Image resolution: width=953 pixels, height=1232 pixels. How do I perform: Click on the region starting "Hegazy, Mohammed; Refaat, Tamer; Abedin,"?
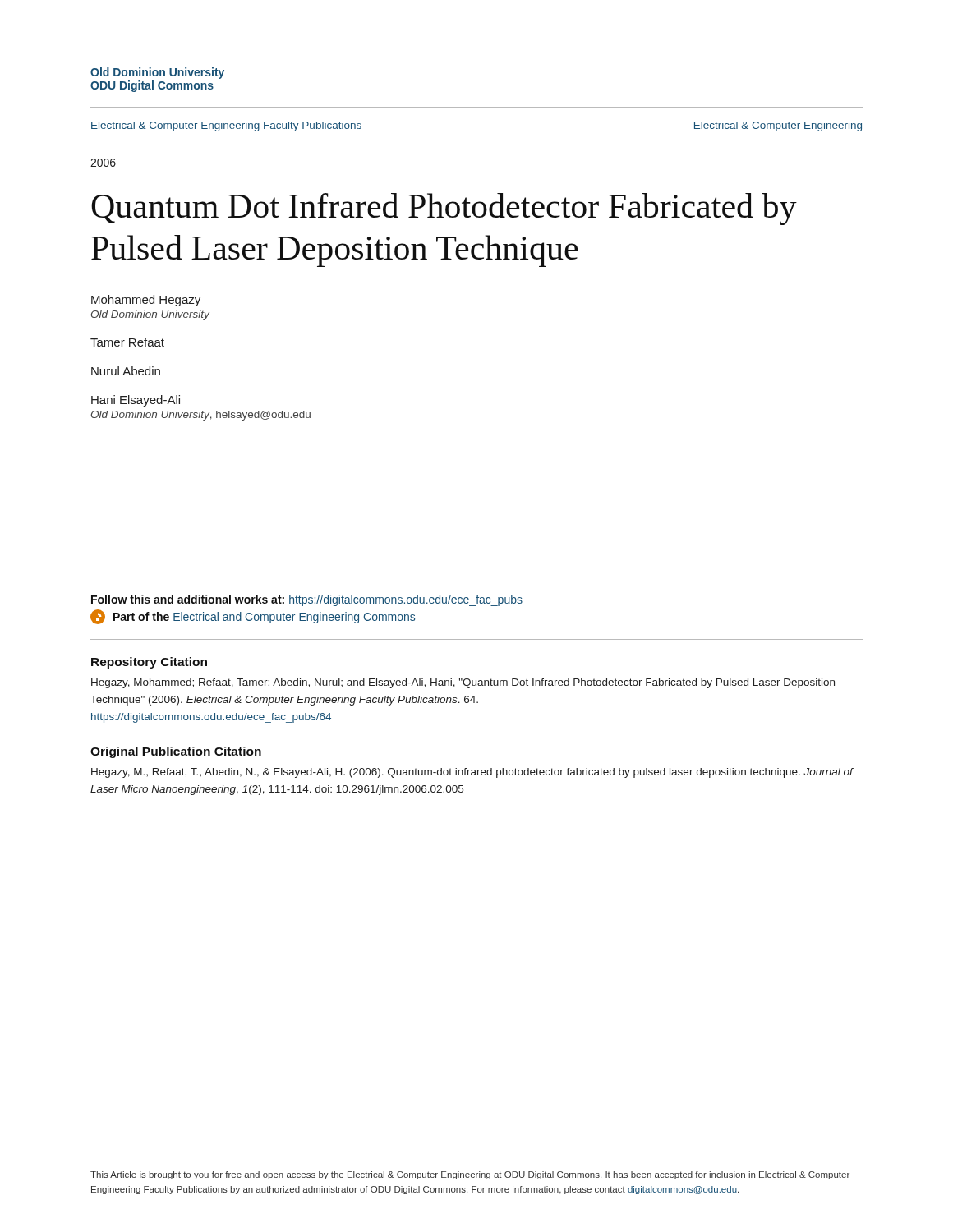(x=463, y=700)
